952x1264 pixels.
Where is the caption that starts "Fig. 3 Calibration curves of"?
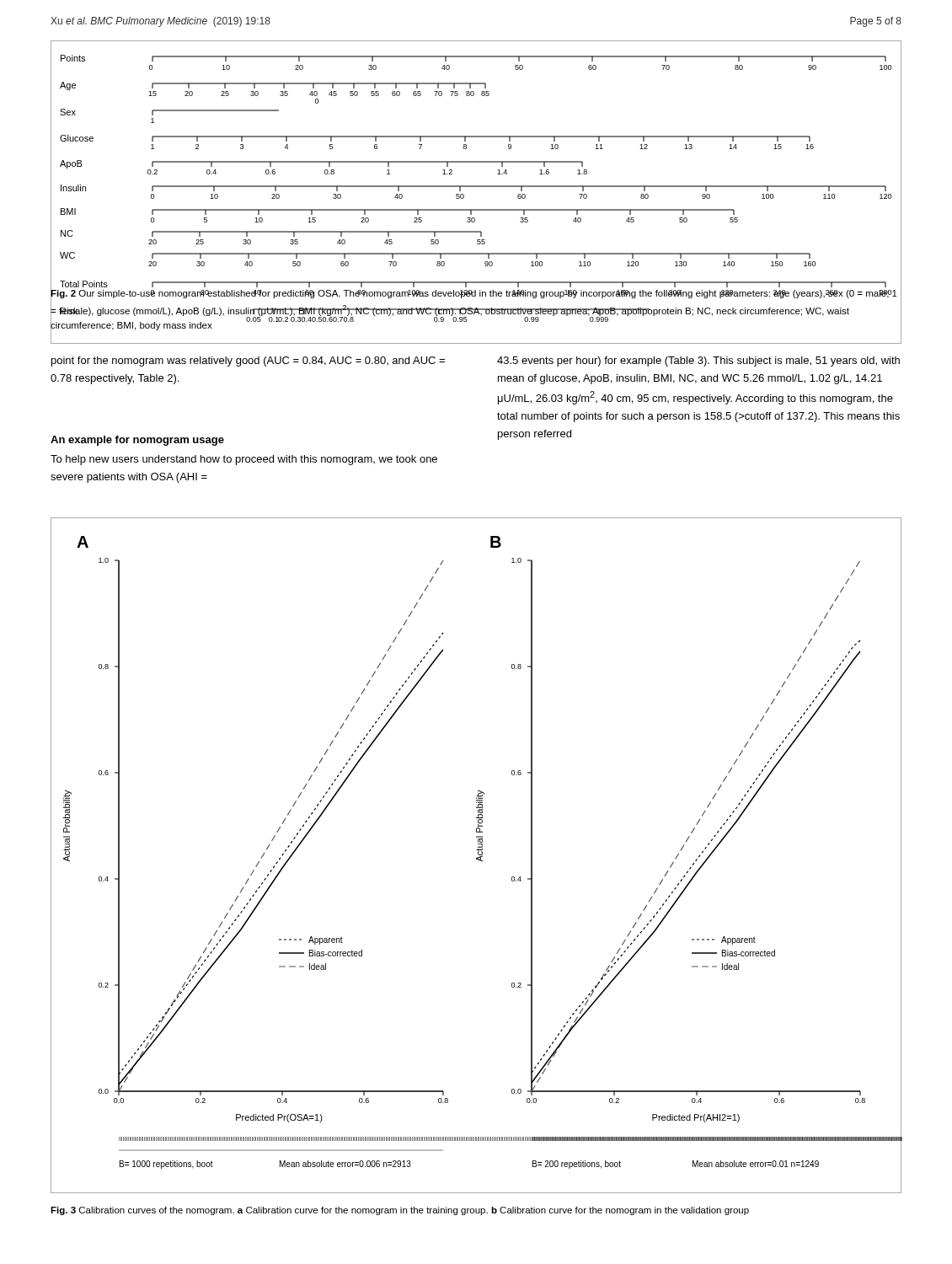coord(400,1210)
